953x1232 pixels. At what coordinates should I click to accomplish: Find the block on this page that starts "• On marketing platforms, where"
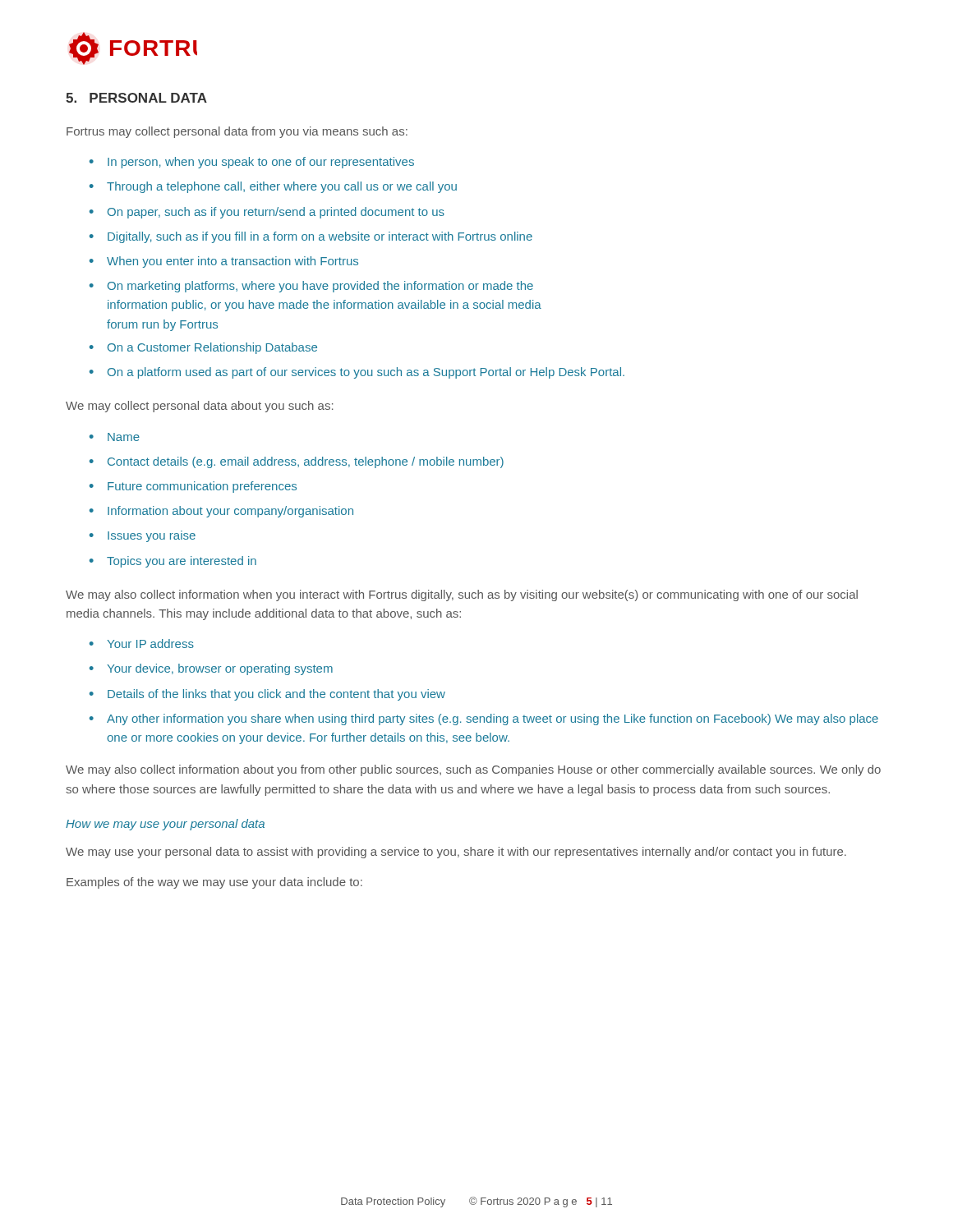click(x=488, y=305)
